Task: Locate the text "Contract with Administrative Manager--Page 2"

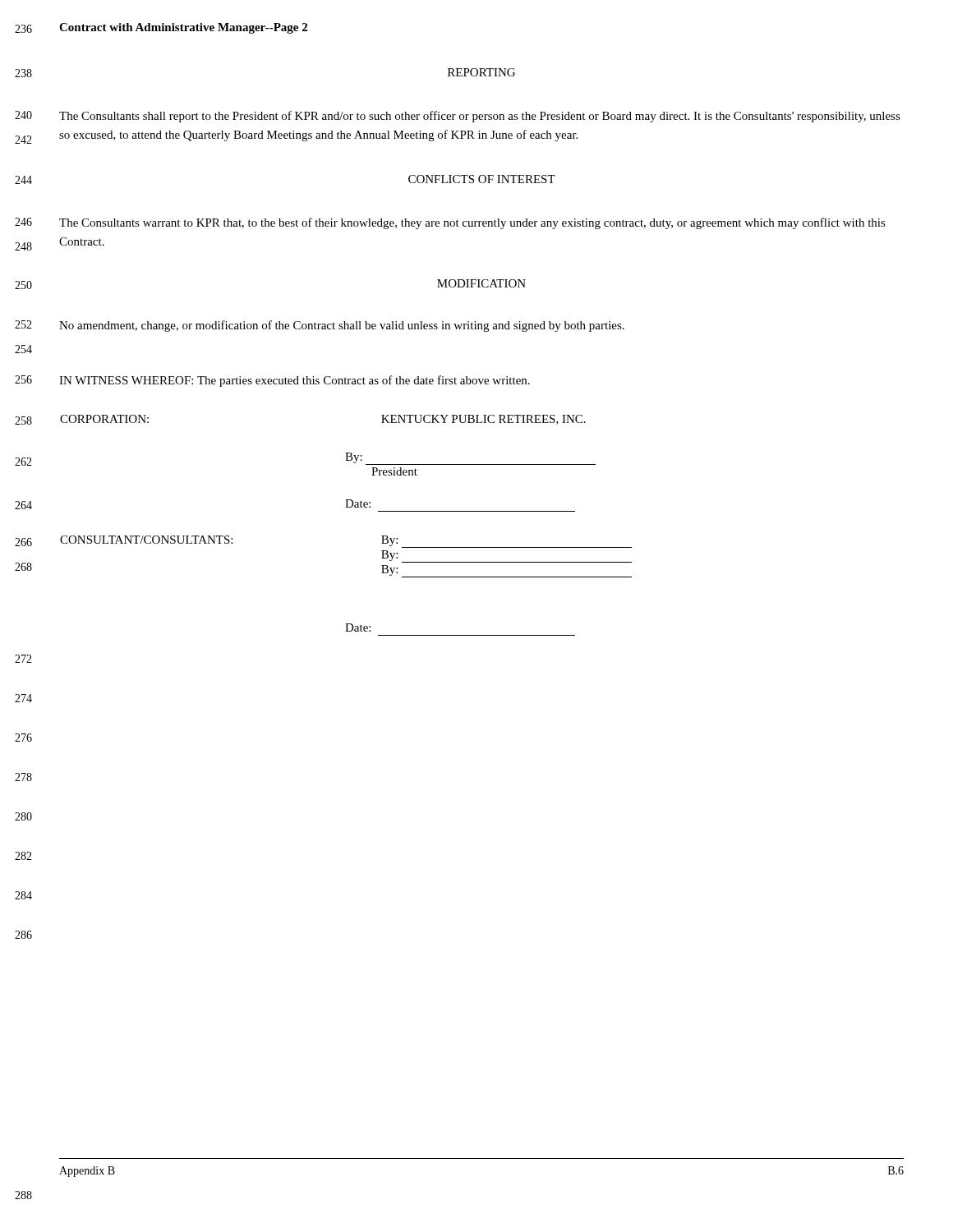Action: pyautogui.click(x=184, y=27)
